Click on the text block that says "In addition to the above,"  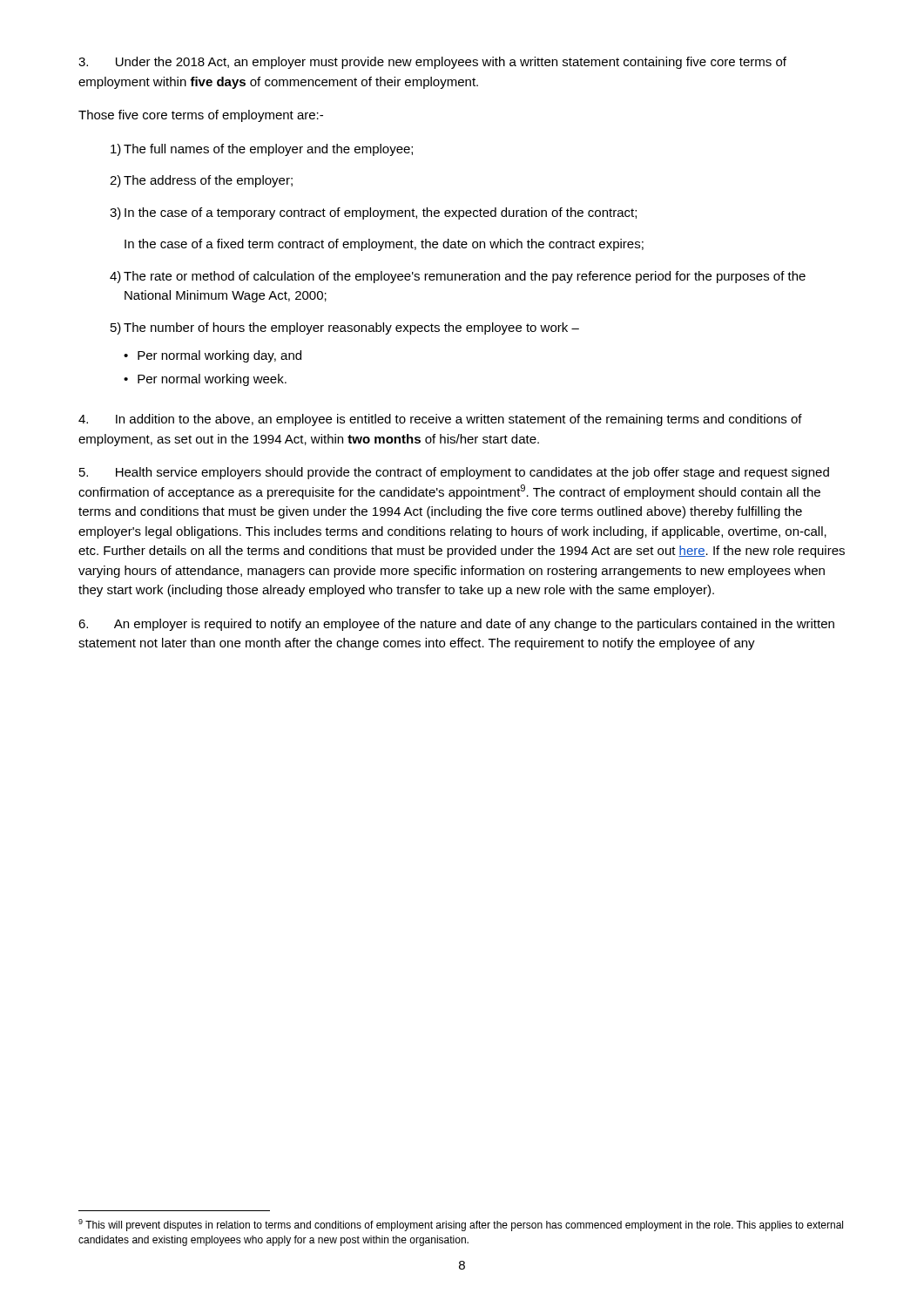point(440,428)
